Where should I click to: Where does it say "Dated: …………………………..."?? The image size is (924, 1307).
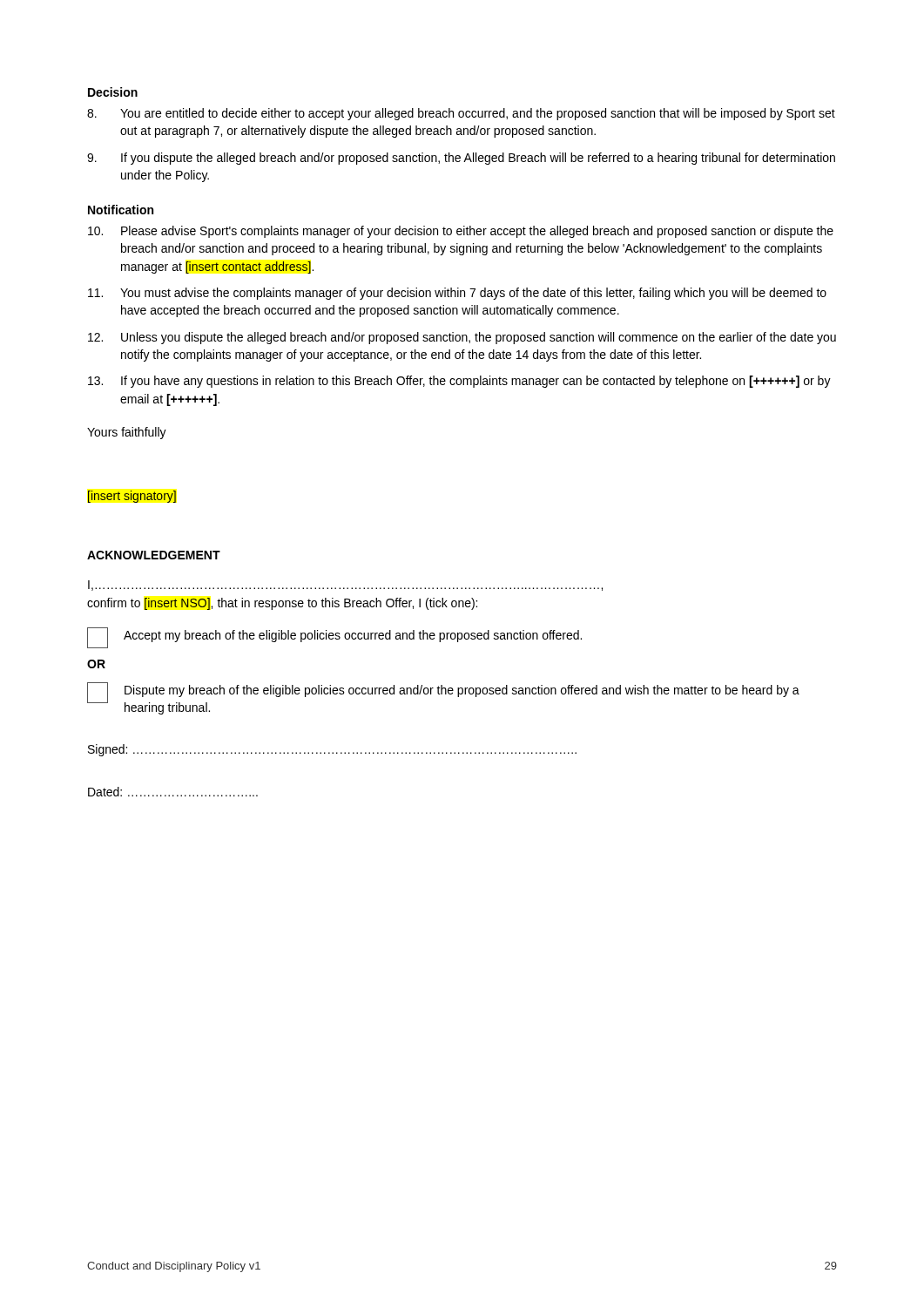click(x=173, y=792)
